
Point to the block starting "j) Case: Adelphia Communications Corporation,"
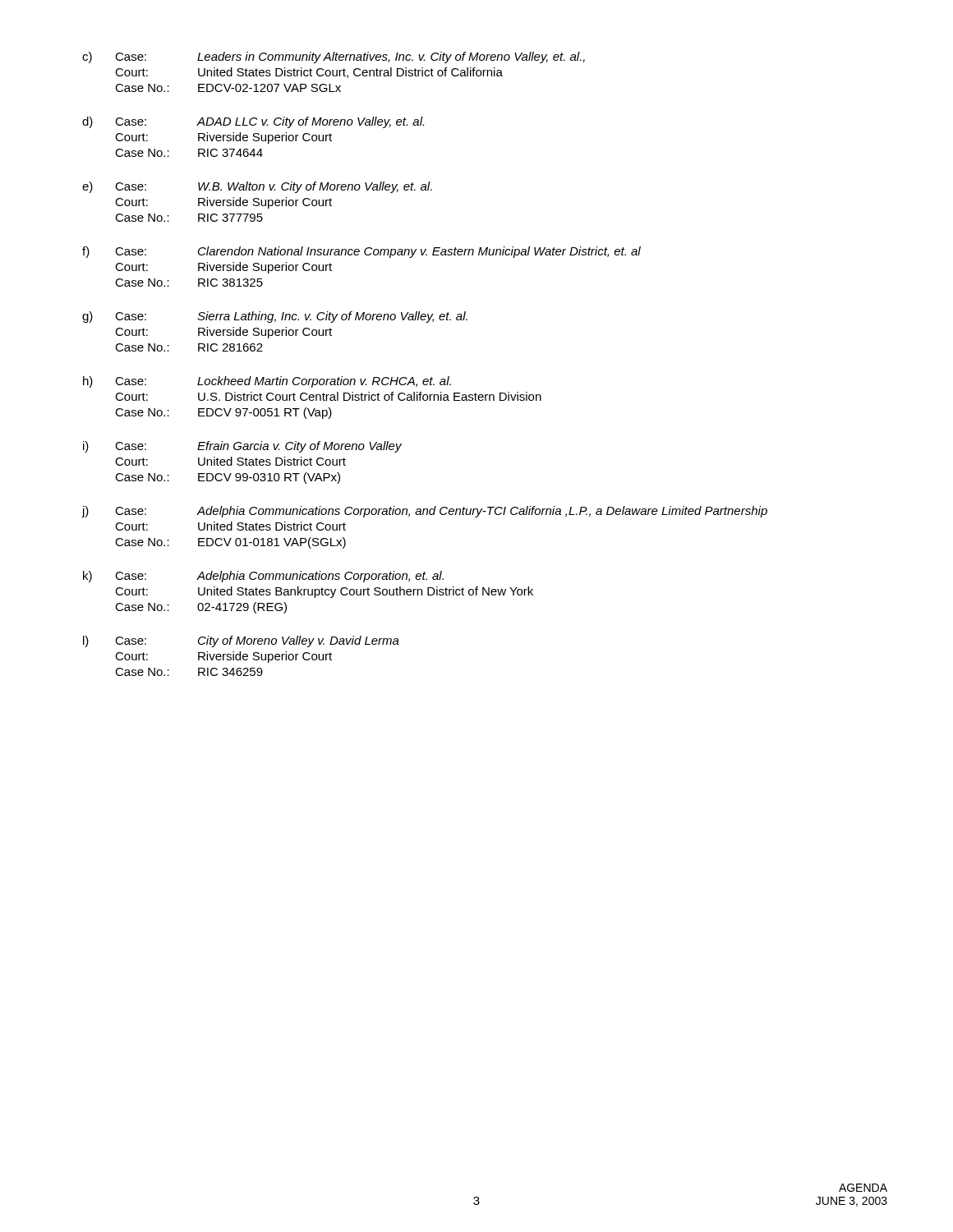pyautogui.click(x=424, y=512)
